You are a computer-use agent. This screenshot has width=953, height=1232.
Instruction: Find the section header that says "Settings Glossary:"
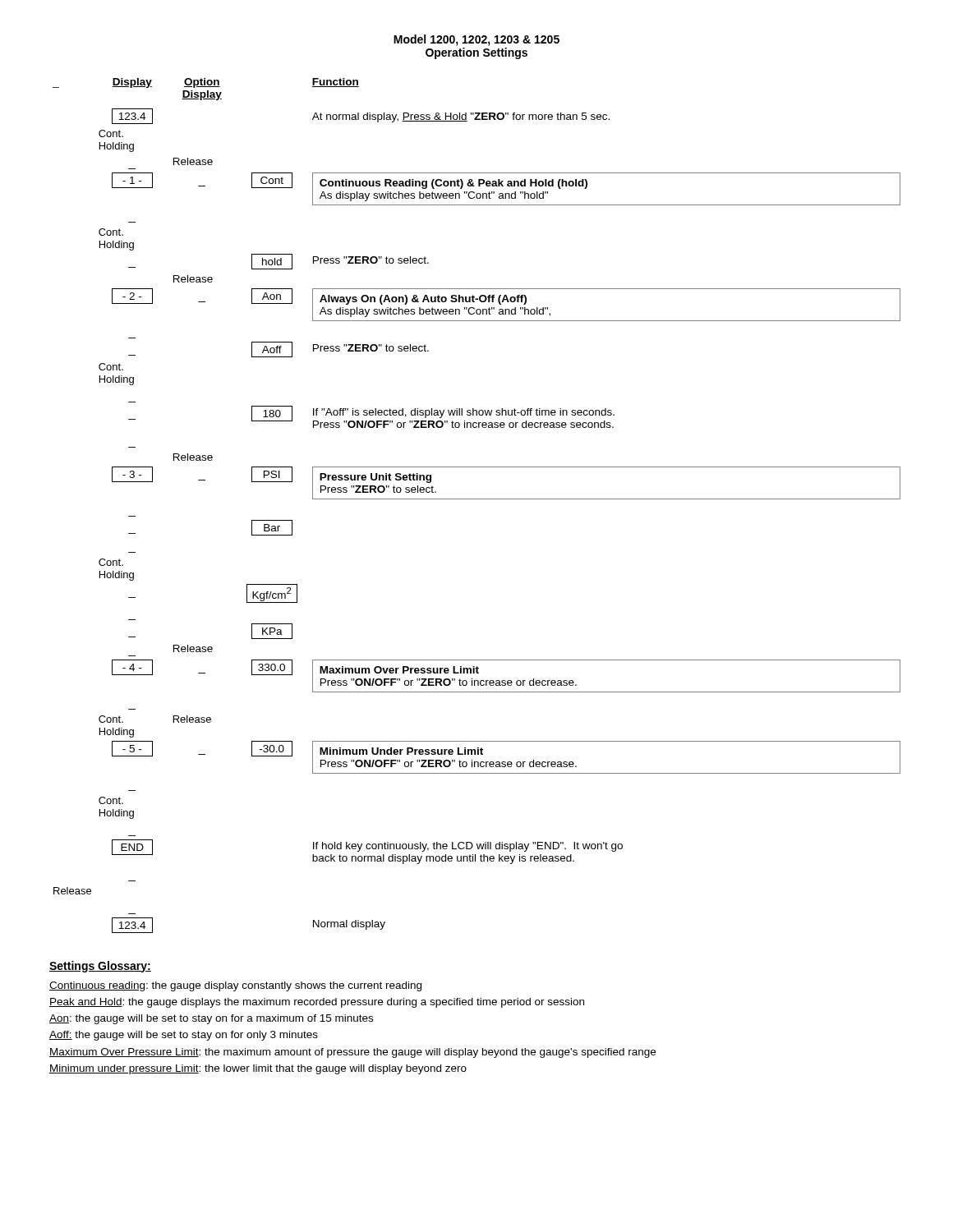pos(100,965)
